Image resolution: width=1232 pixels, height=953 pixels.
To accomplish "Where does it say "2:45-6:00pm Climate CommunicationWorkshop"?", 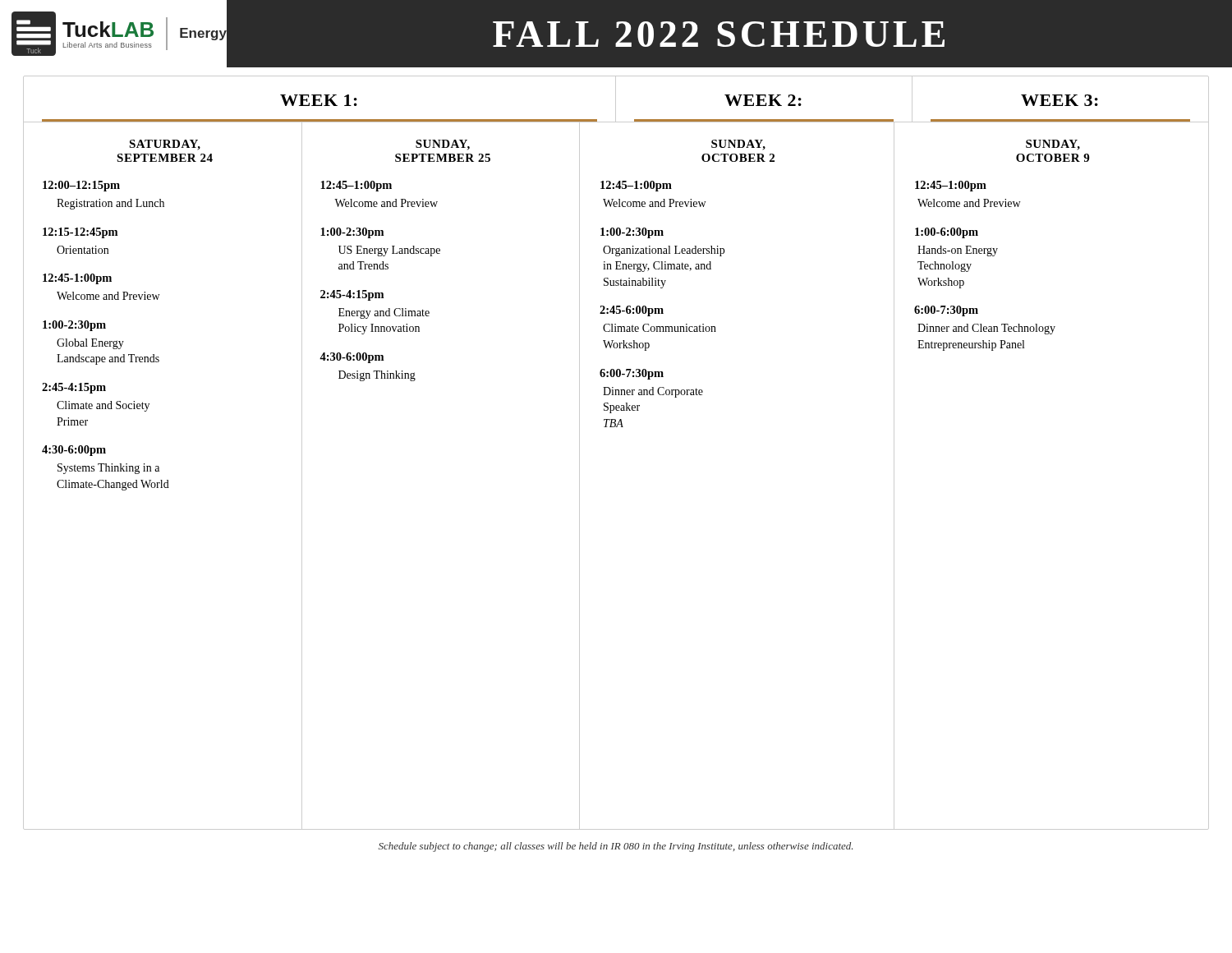I will pos(632,311).
